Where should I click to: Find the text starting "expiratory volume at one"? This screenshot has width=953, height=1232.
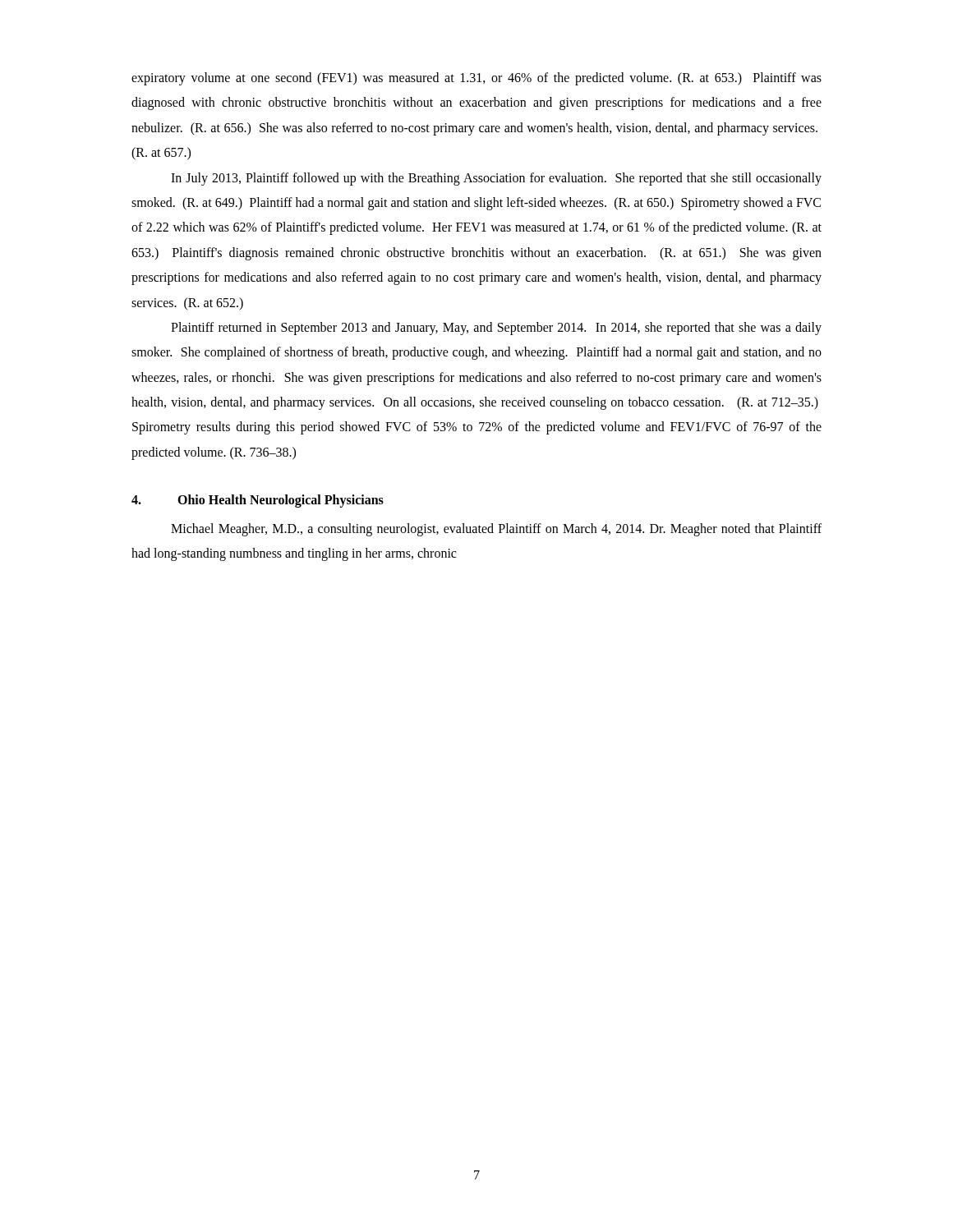click(476, 115)
